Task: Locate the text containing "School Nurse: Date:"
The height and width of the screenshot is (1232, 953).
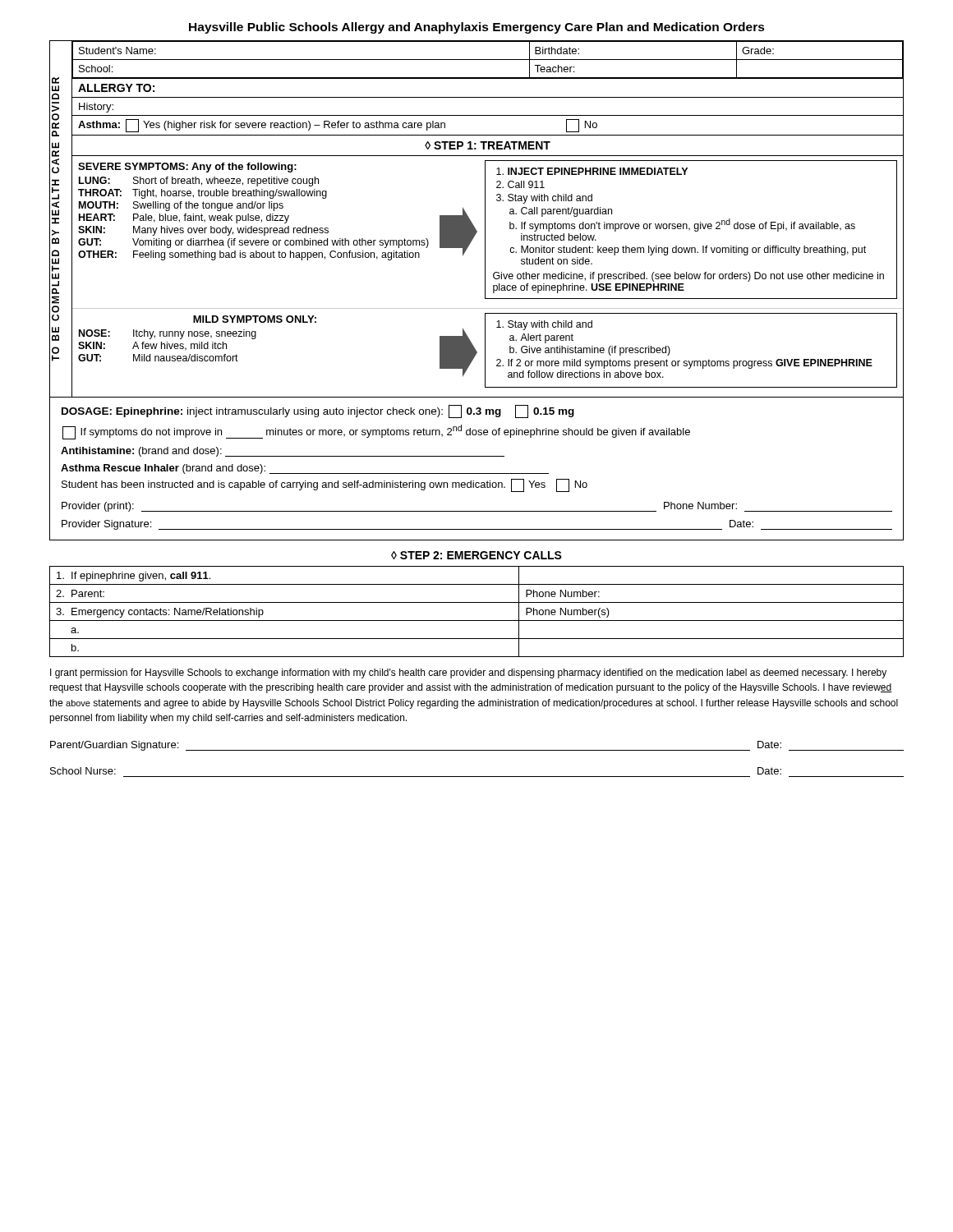Action: (x=476, y=770)
